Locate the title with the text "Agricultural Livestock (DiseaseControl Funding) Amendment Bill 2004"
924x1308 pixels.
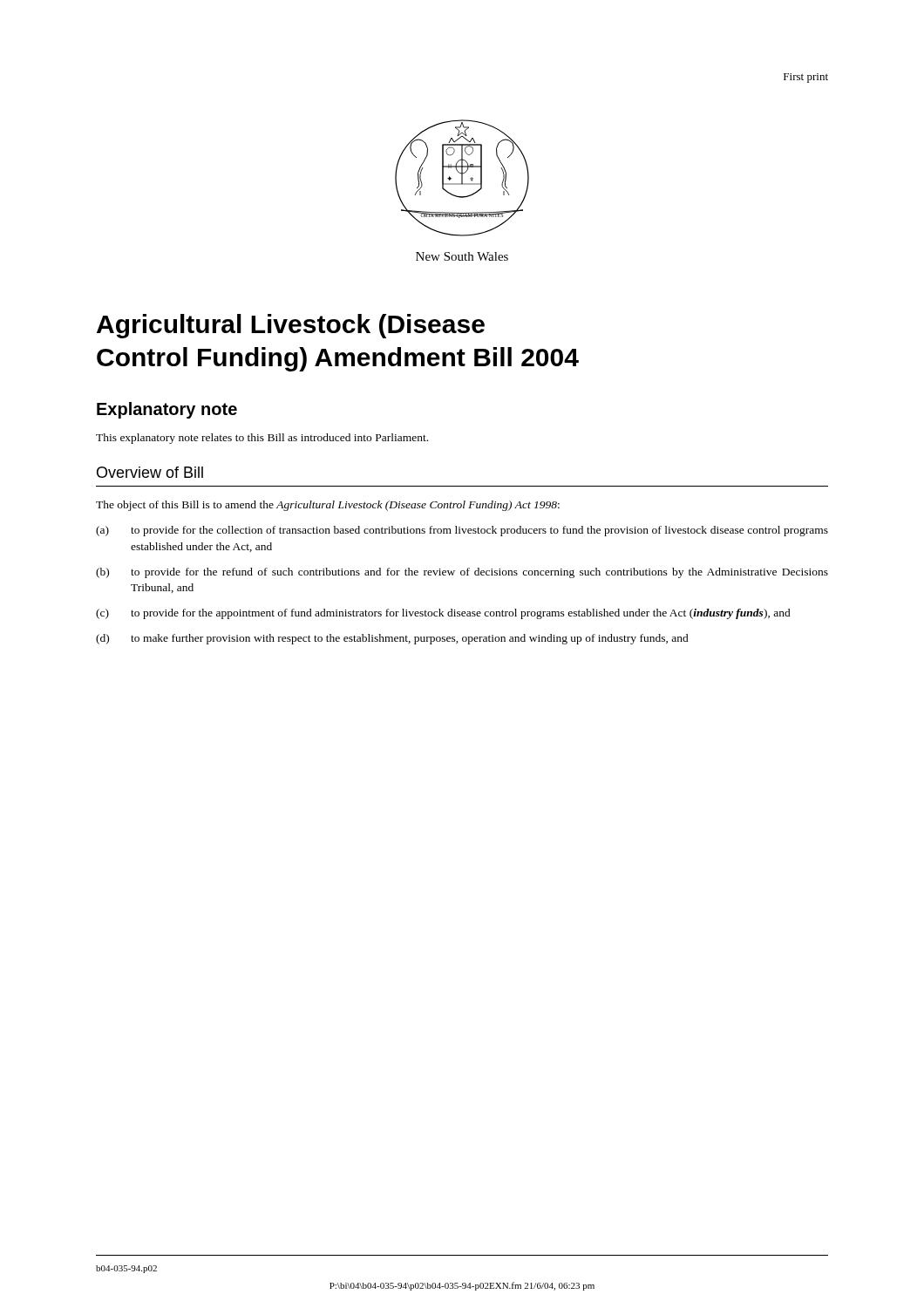point(337,340)
